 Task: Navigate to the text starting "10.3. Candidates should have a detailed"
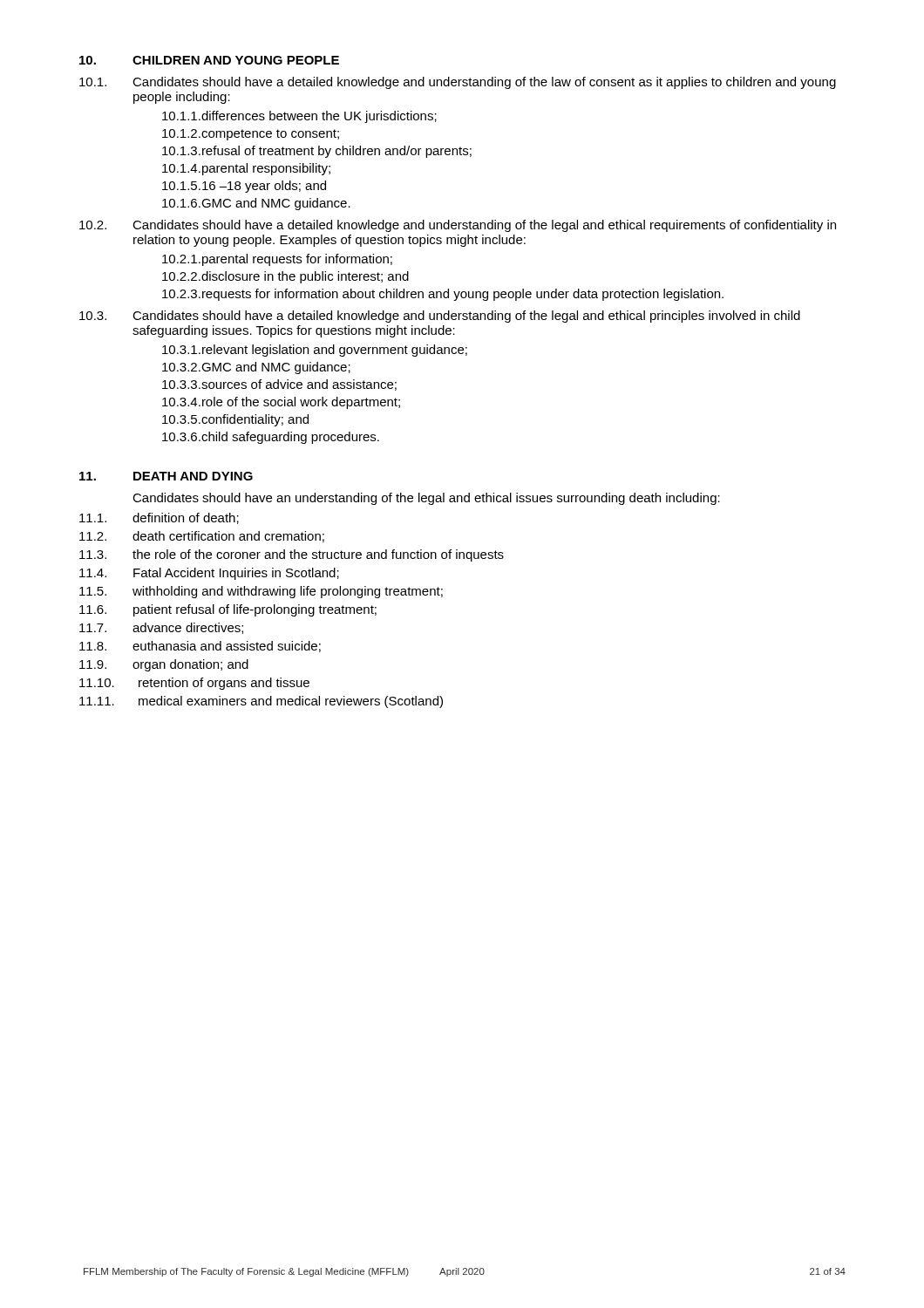point(462,323)
